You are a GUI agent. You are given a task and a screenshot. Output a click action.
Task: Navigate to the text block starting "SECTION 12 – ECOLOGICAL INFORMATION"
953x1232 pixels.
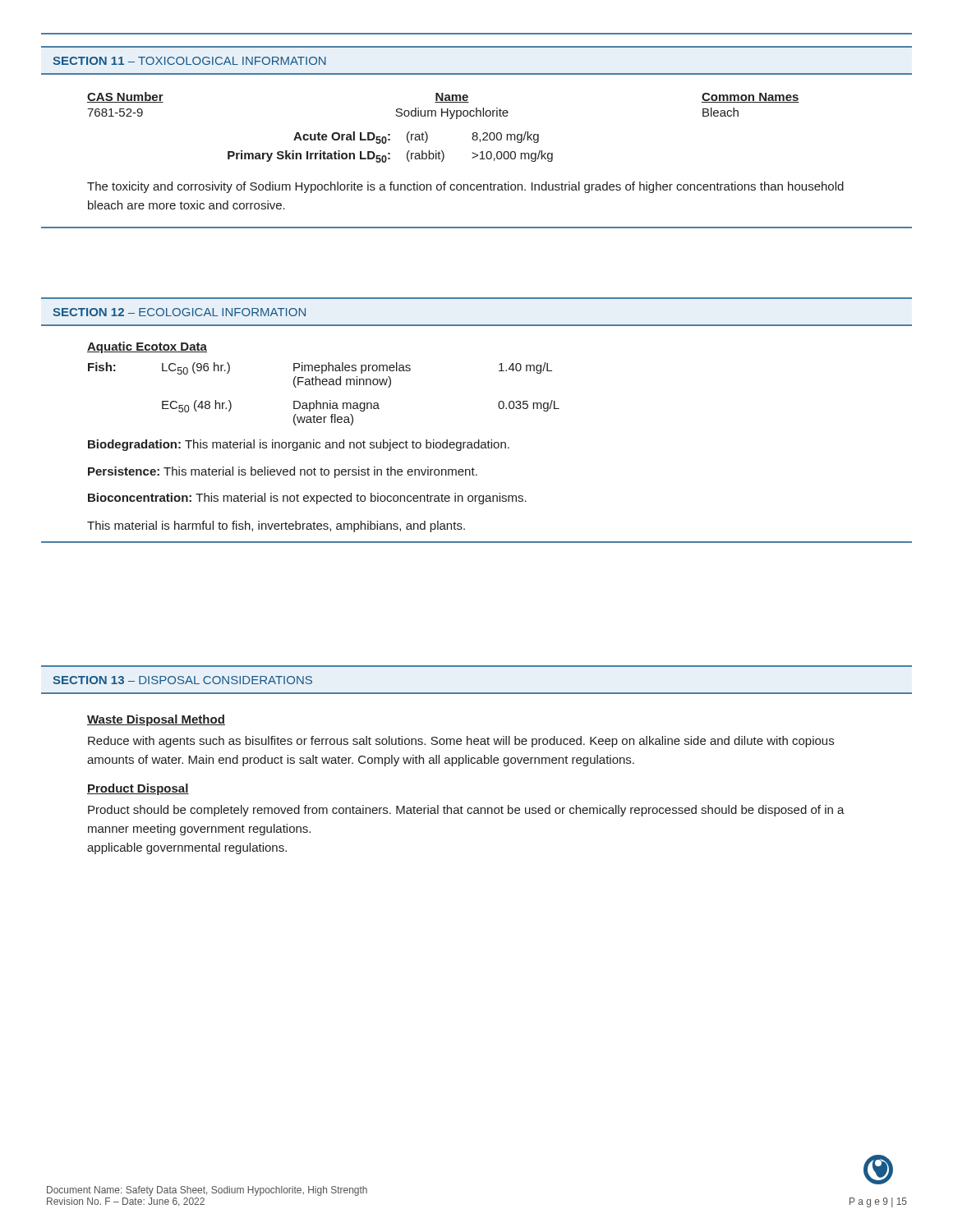[180, 312]
